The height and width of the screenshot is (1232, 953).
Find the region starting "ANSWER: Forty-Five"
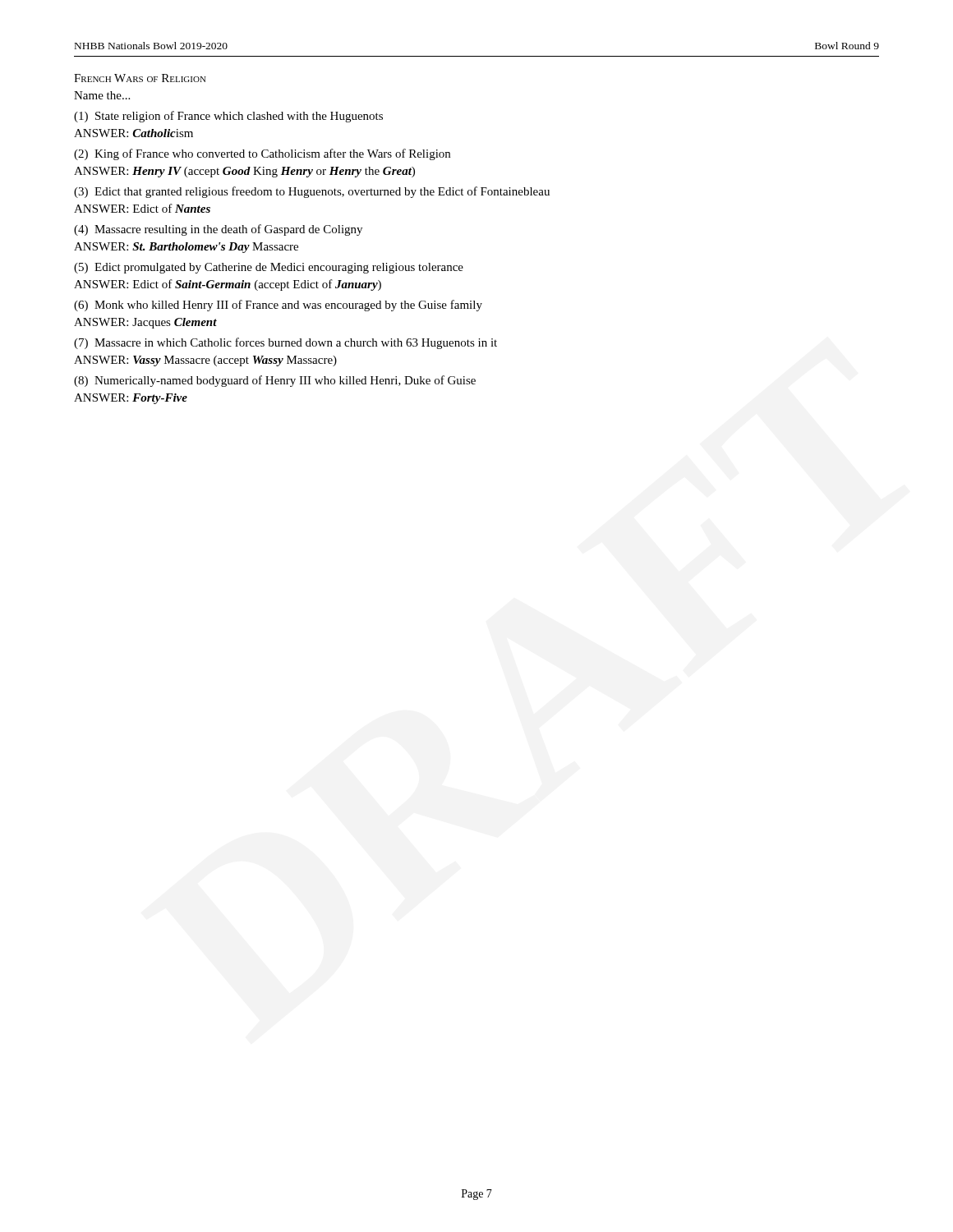(x=131, y=398)
